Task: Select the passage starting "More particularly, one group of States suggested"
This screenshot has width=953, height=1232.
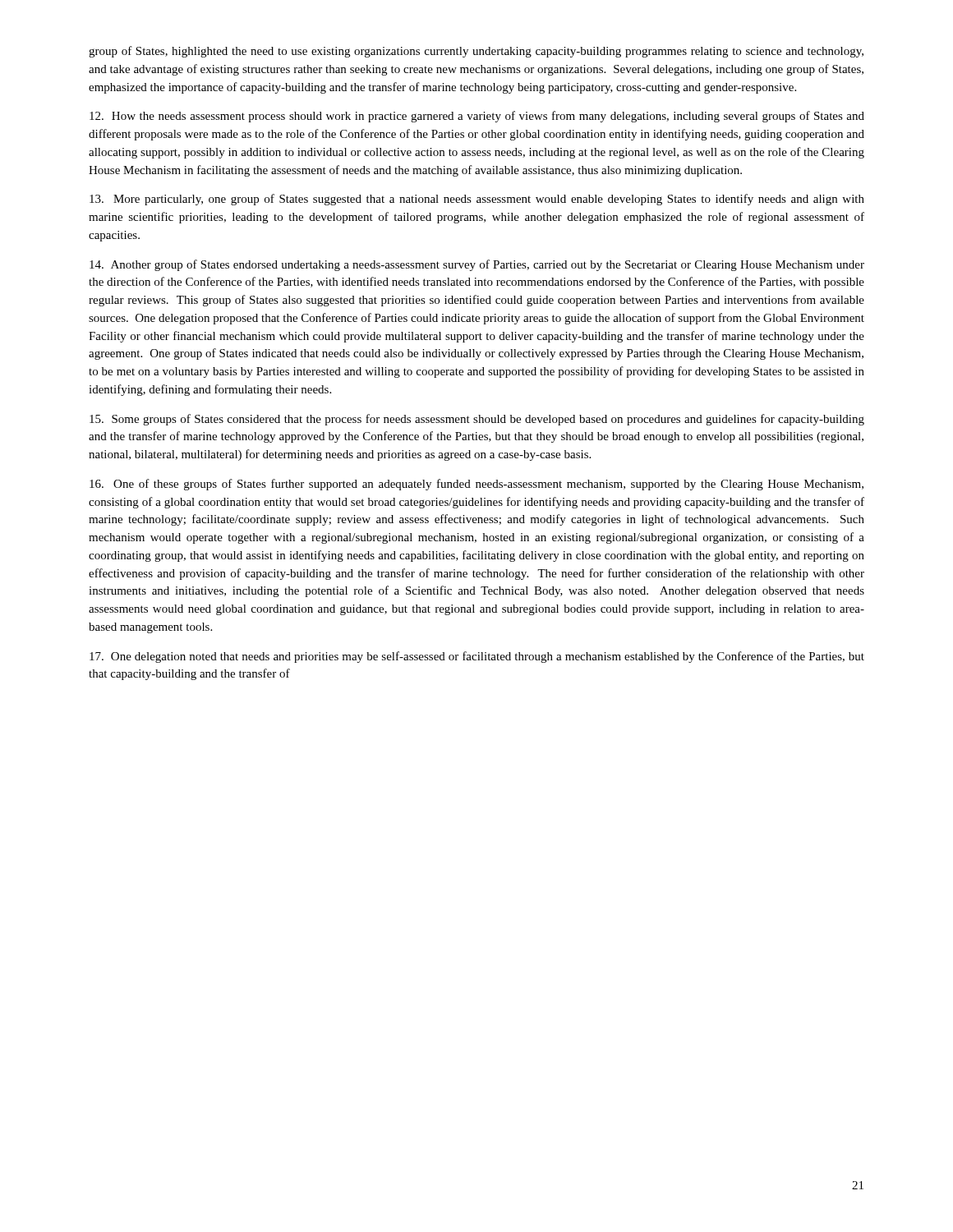Action: click(x=476, y=217)
